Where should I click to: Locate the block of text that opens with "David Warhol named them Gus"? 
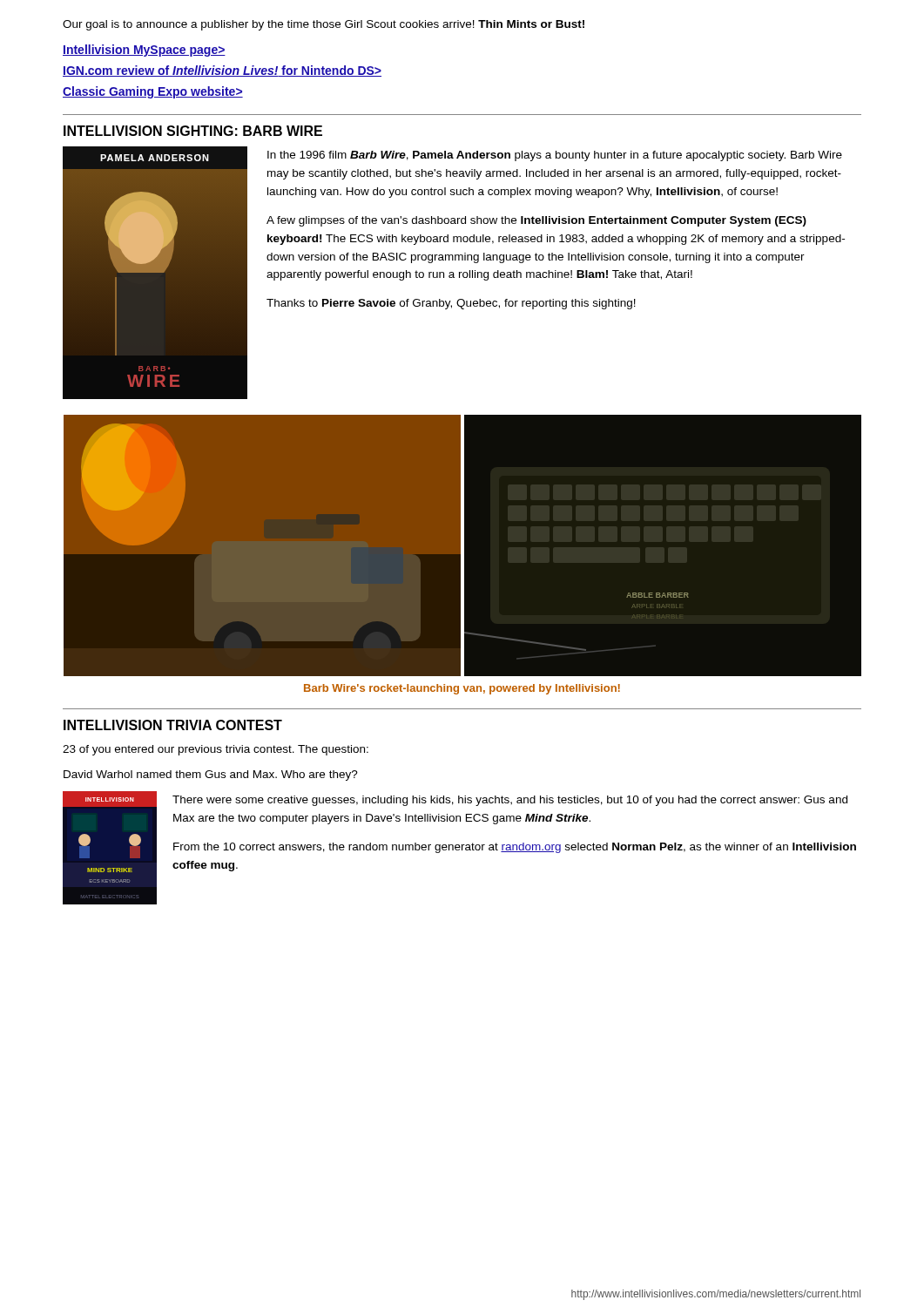point(210,774)
